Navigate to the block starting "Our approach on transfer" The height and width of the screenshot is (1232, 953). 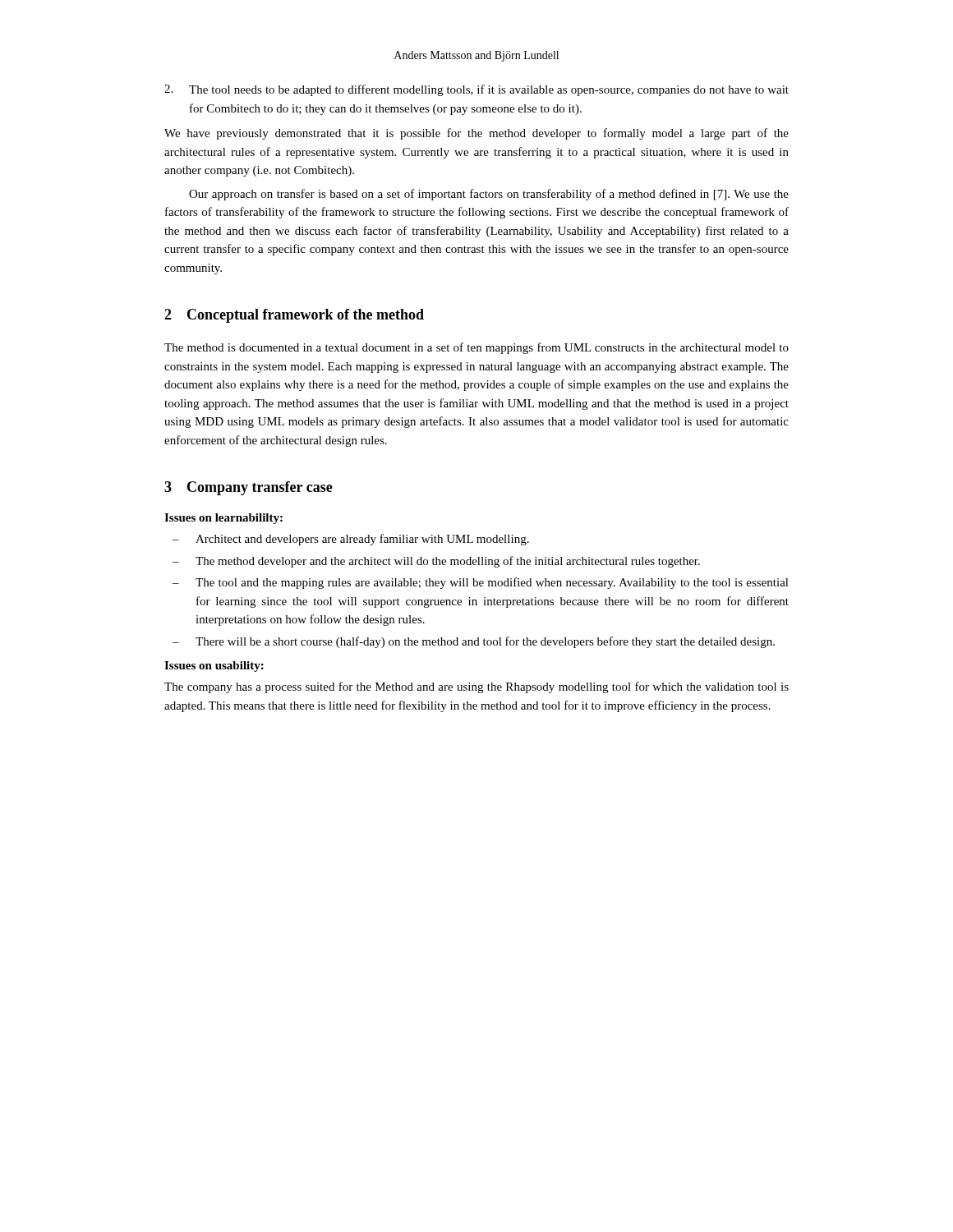tap(476, 230)
